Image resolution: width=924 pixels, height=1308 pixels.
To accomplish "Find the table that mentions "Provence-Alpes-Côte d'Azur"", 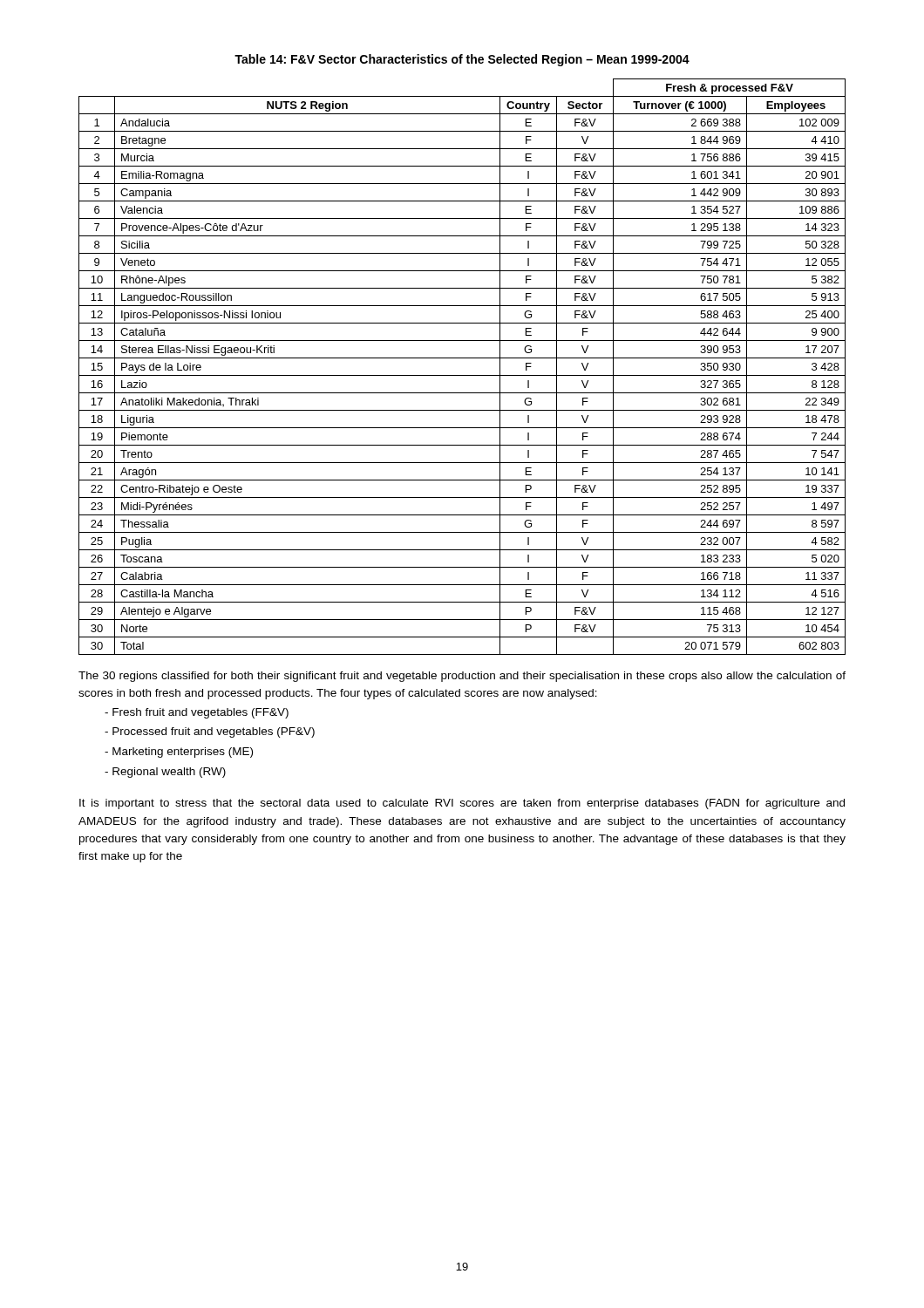I will point(462,367).
